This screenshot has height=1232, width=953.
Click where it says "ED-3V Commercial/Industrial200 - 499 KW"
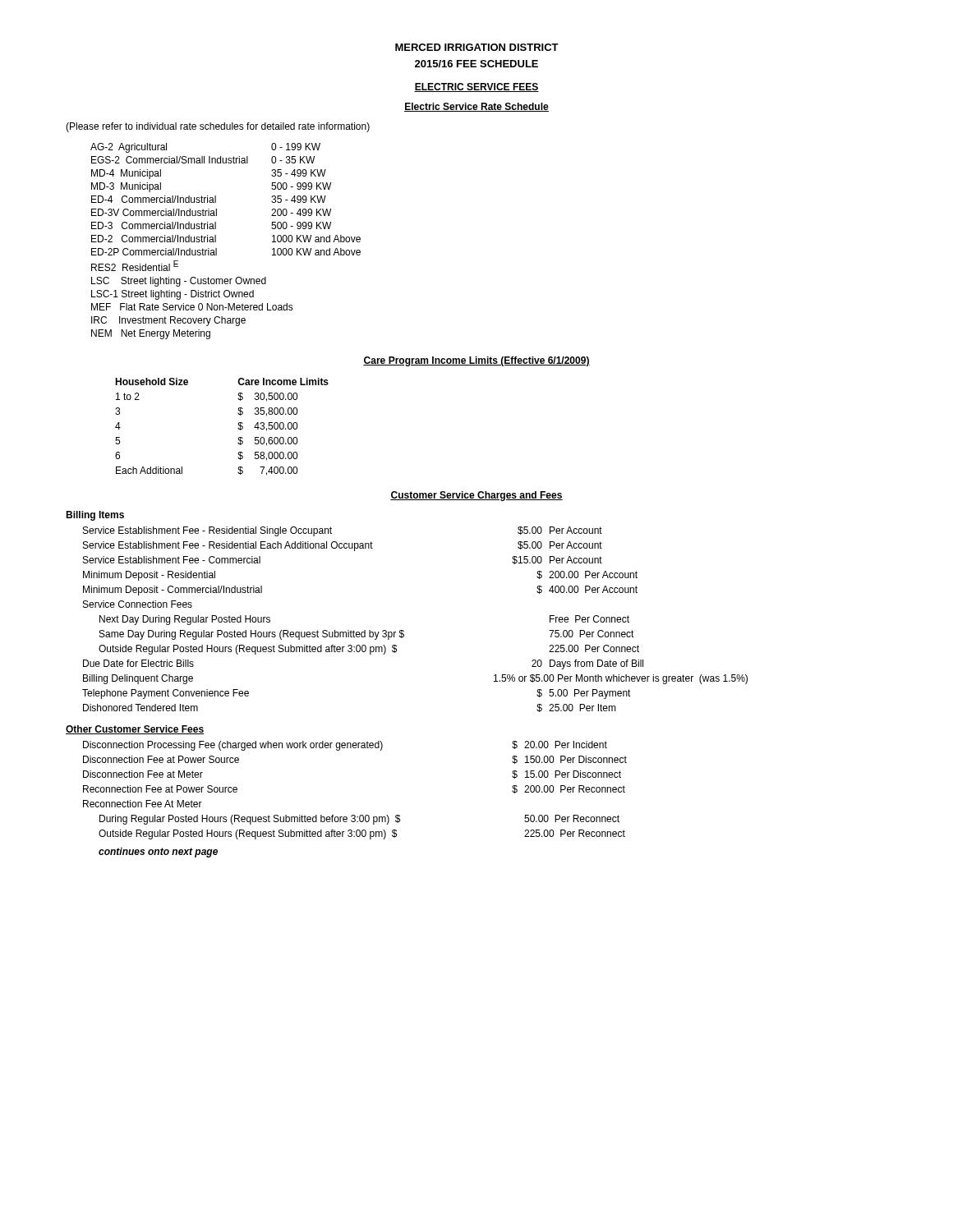[x=211, y=212]
